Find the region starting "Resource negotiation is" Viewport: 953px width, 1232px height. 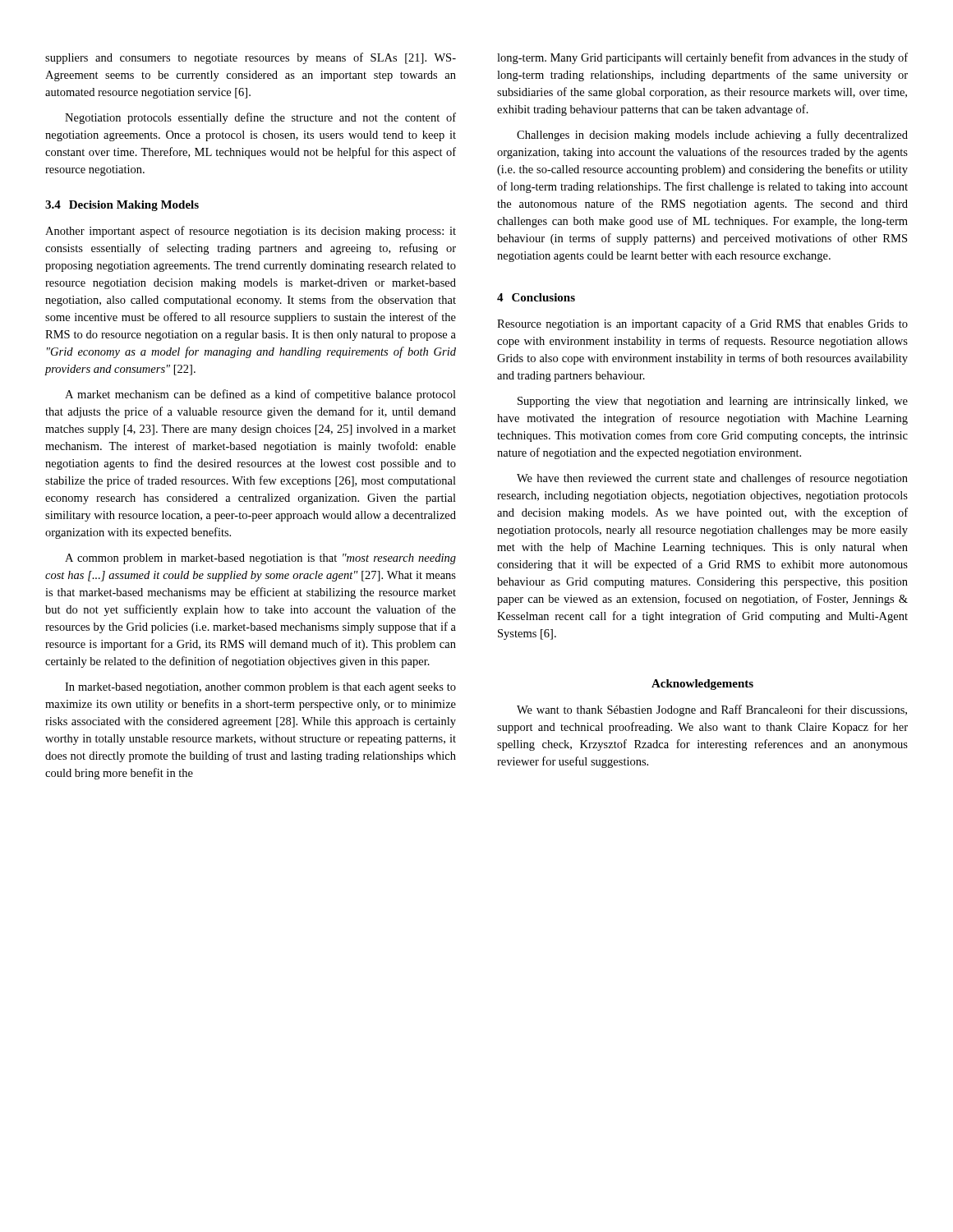[702, 350]
